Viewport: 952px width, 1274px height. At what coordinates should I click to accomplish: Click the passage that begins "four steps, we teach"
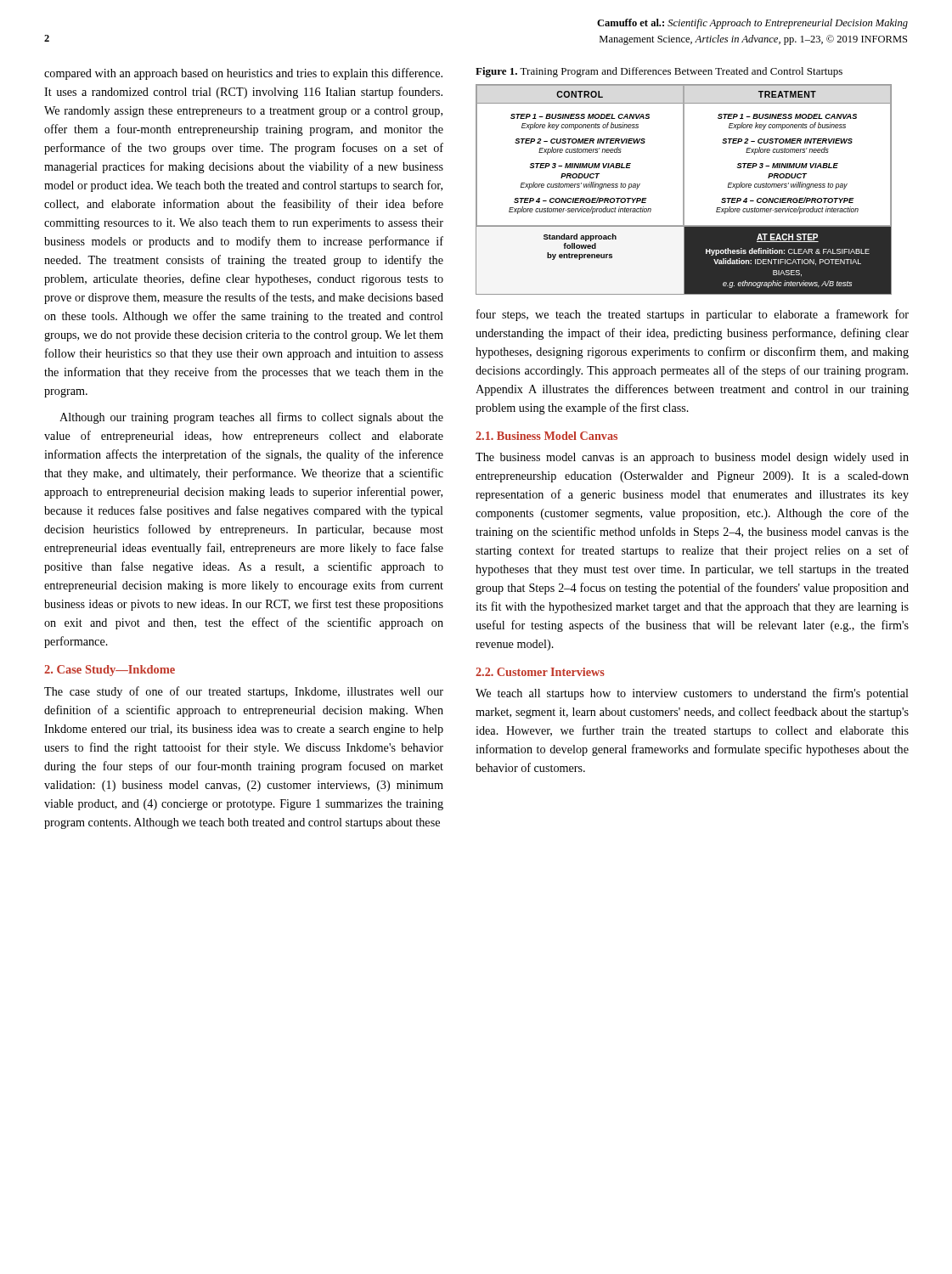tap(692, 361)
